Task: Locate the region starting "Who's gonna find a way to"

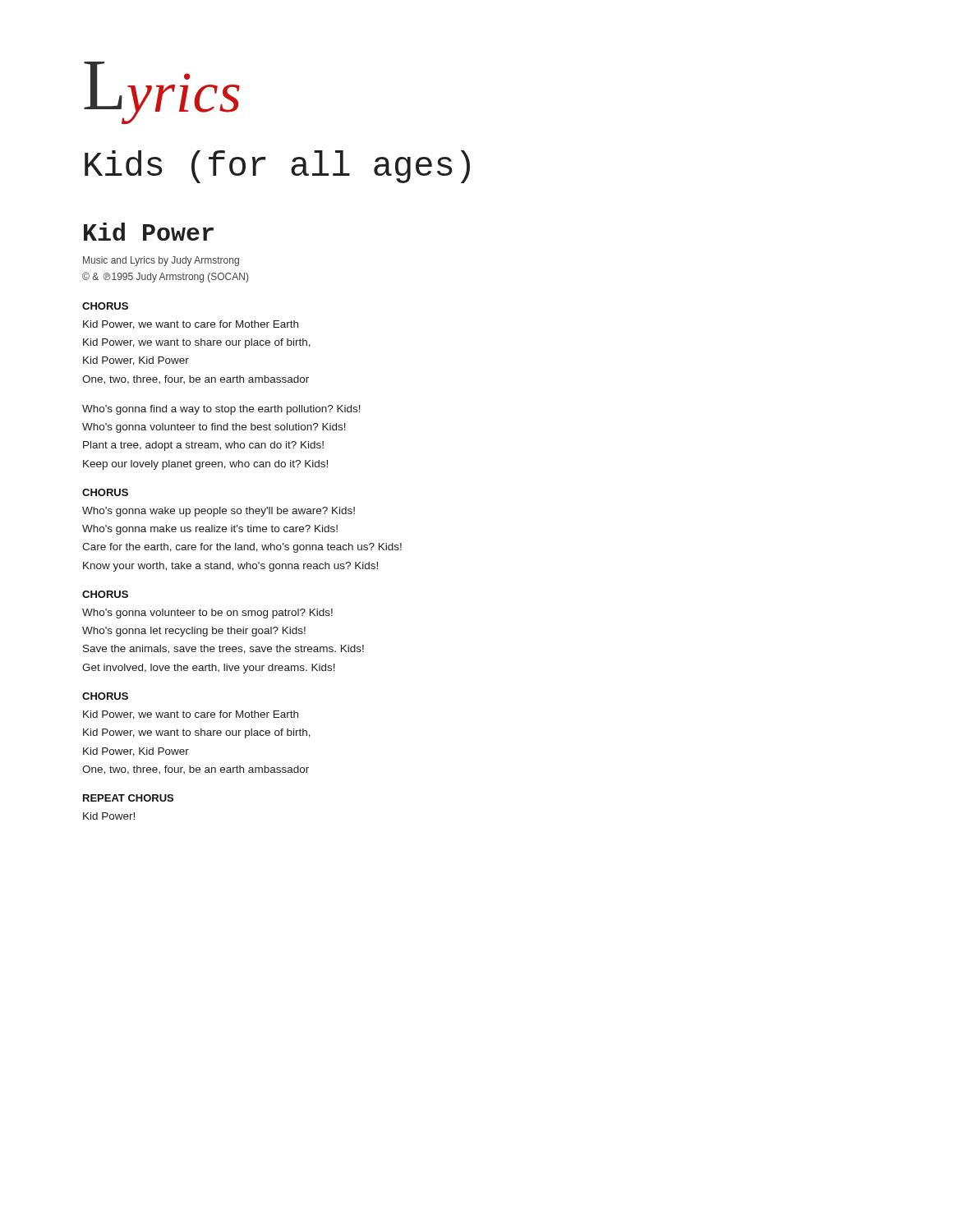Action: (x=222, y=436)
